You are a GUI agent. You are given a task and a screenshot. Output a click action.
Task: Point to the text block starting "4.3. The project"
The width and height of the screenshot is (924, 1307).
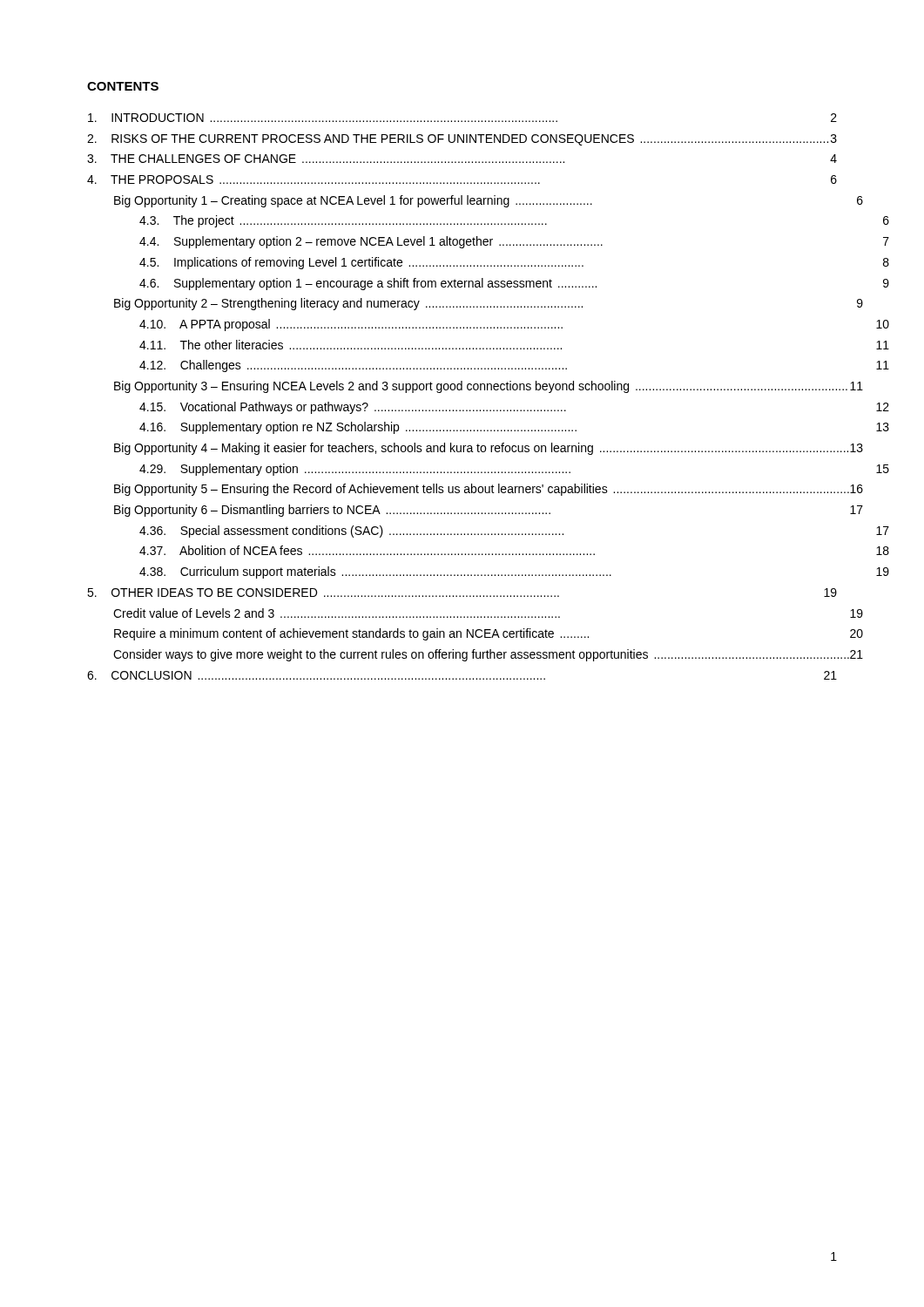point(514,222)
